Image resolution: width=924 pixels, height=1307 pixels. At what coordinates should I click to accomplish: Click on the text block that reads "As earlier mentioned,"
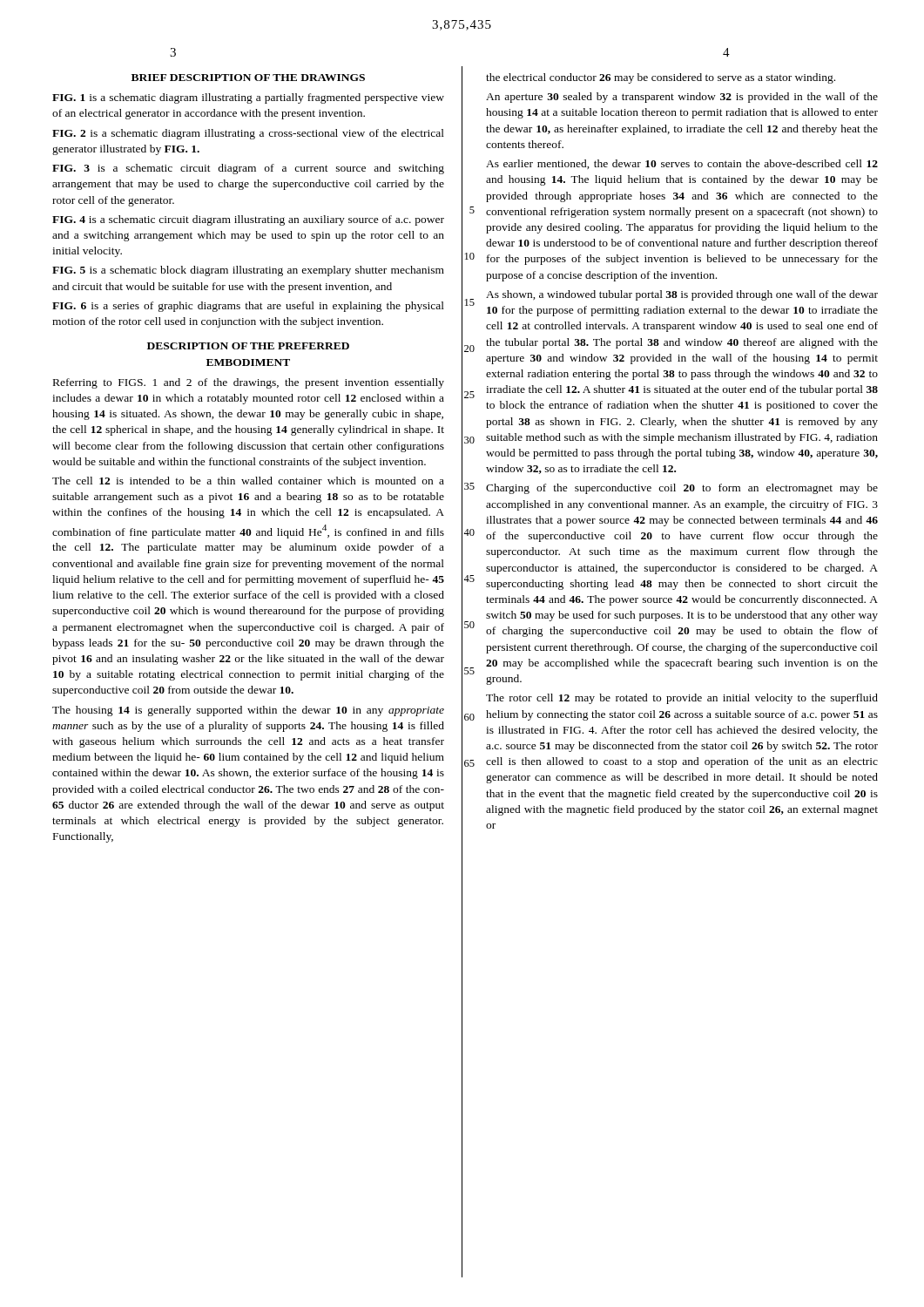682,219
